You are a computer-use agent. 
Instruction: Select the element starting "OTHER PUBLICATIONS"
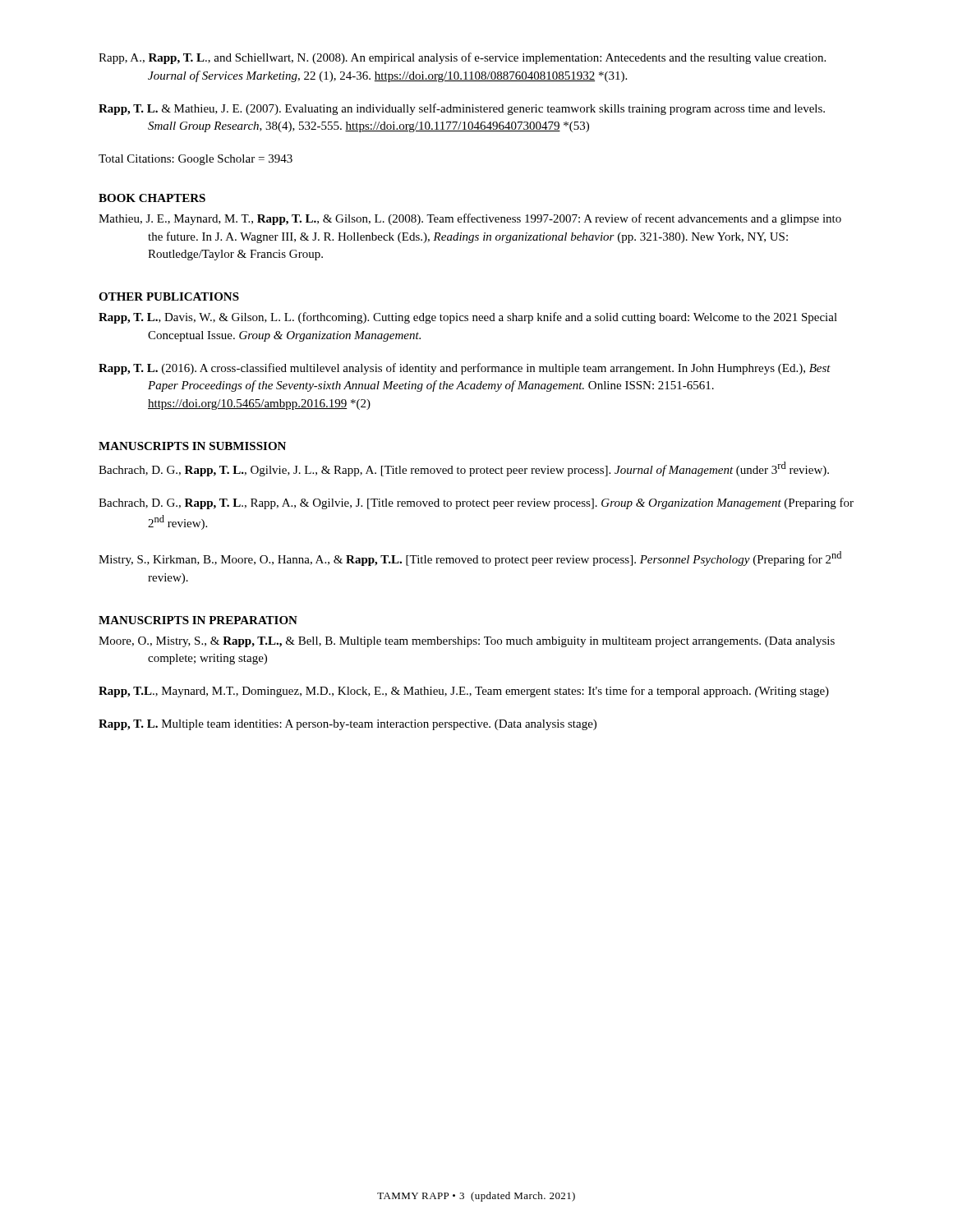coord(169,296)
